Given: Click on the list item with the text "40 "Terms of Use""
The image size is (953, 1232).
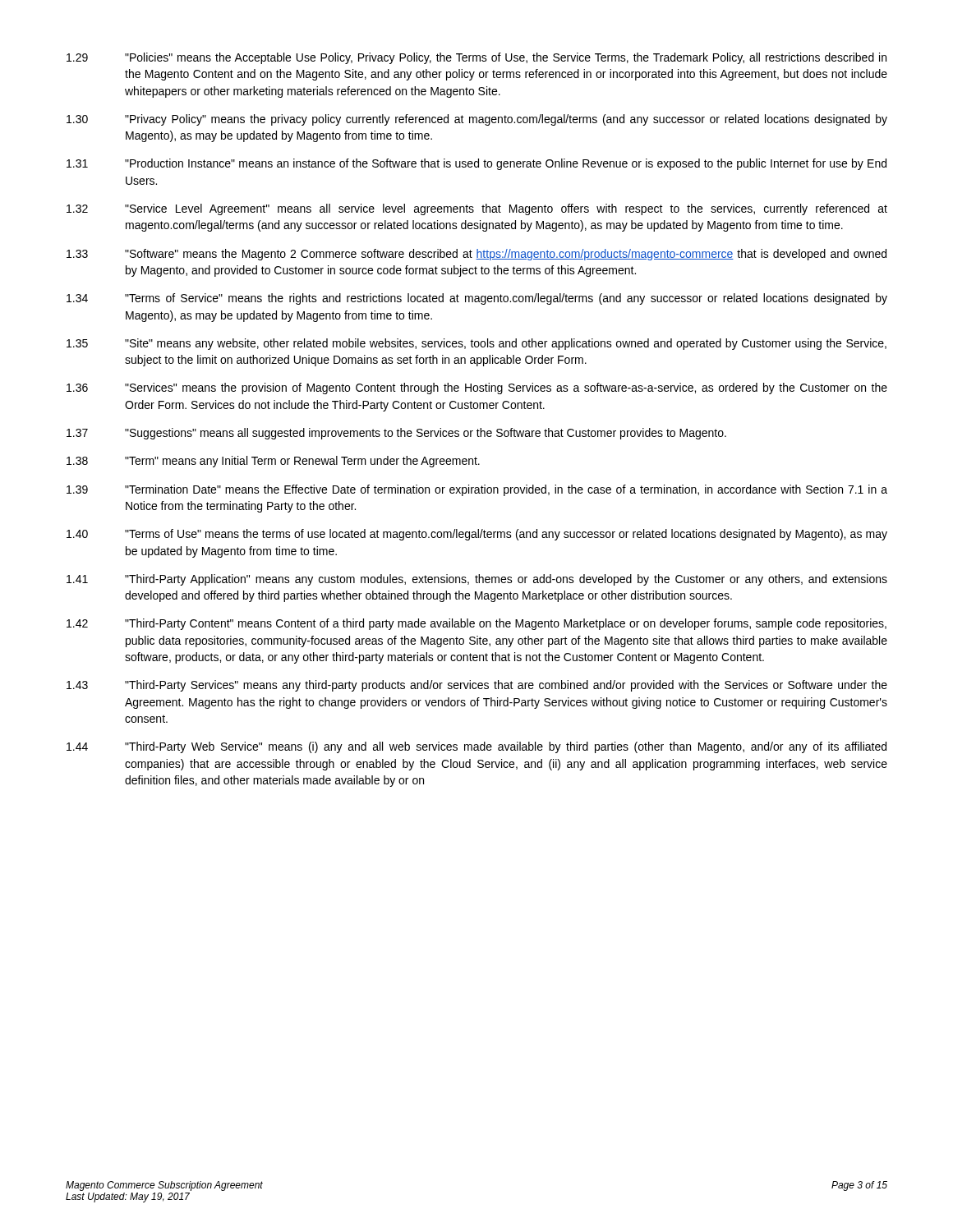Looking at the screenshot, I should pyautogui.click(x=476, y=543).
